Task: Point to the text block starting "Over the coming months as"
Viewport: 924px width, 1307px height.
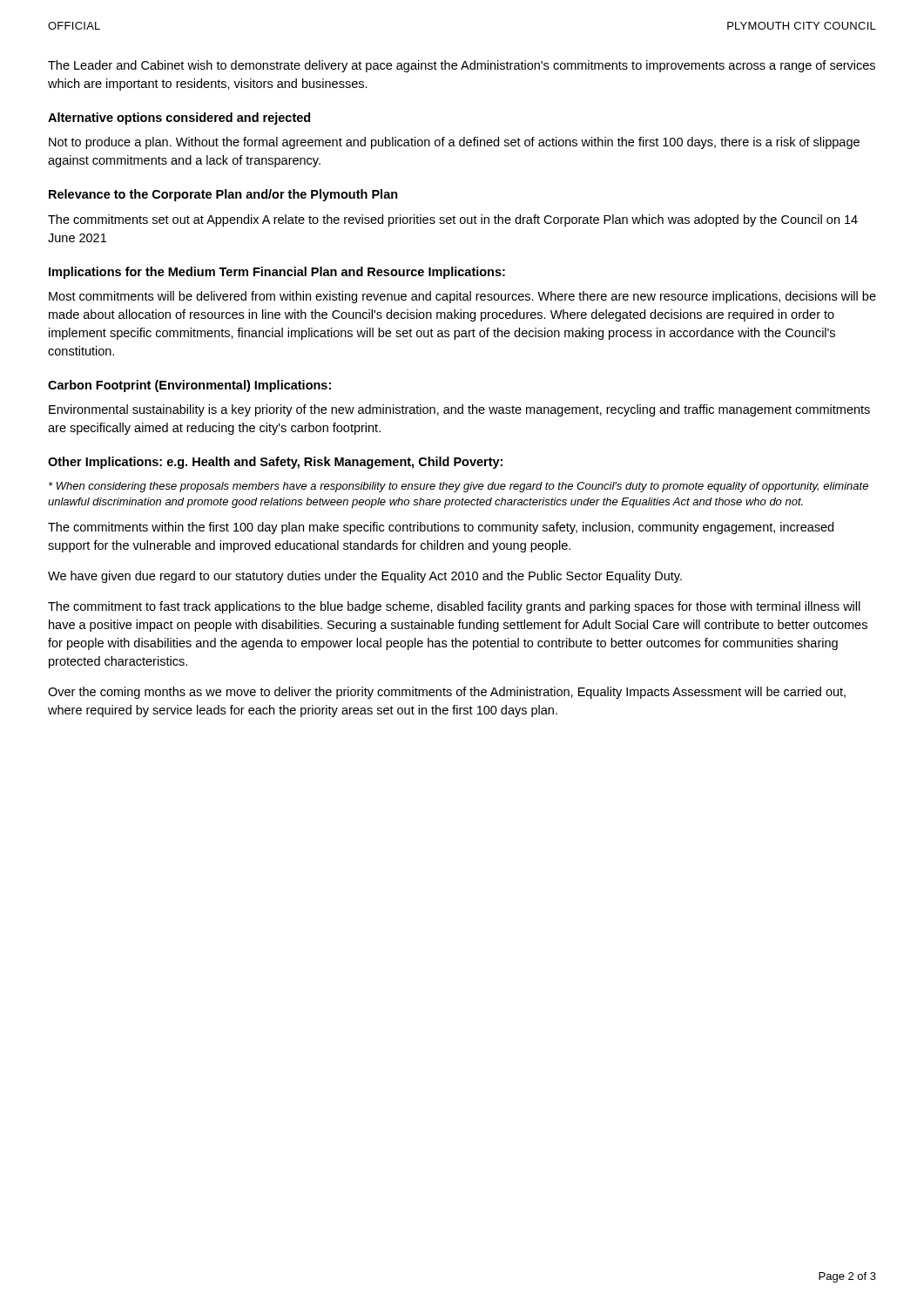Action: (447, 701)
